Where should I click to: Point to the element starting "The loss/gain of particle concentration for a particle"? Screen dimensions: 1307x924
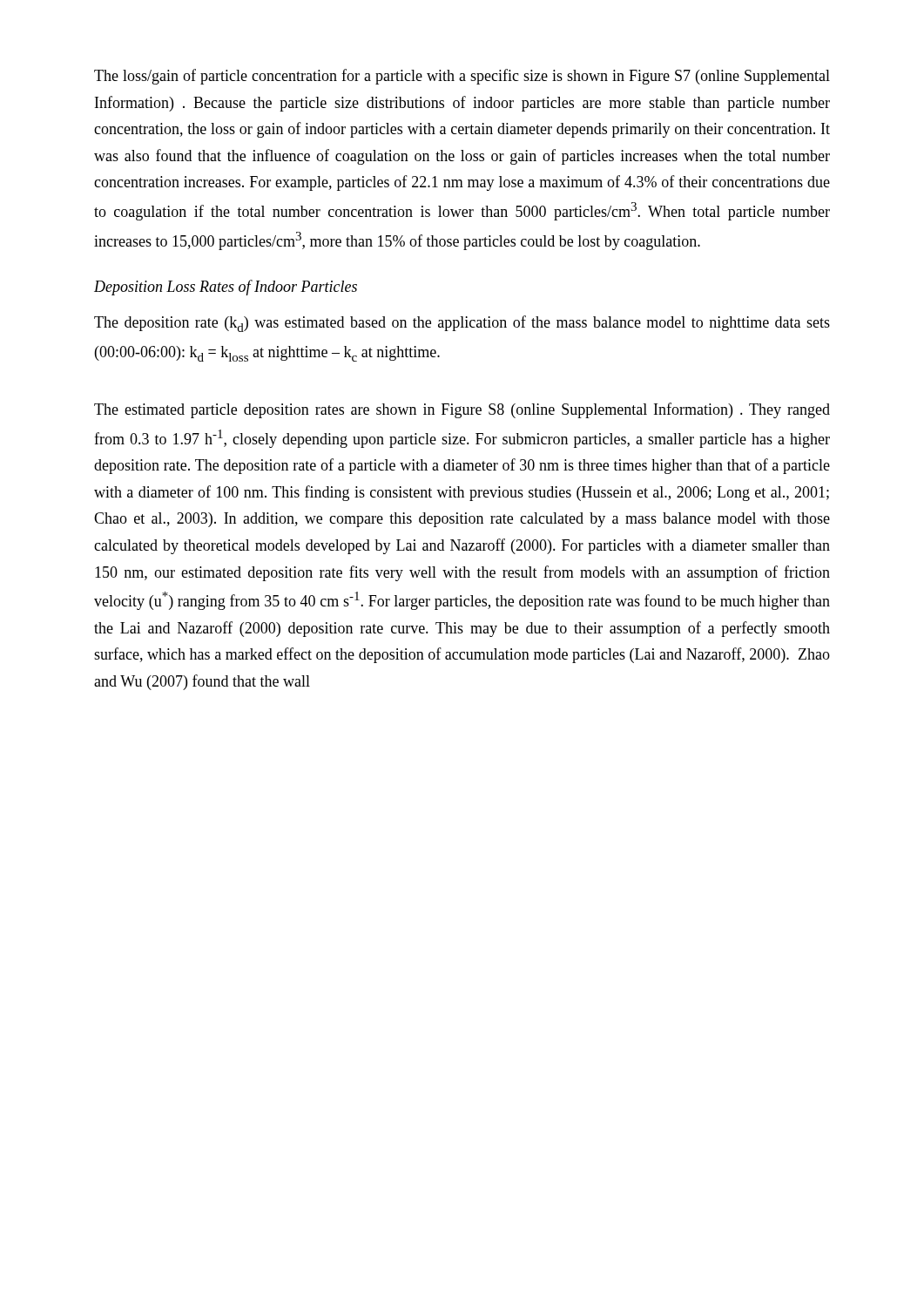[x=462, y=158]
